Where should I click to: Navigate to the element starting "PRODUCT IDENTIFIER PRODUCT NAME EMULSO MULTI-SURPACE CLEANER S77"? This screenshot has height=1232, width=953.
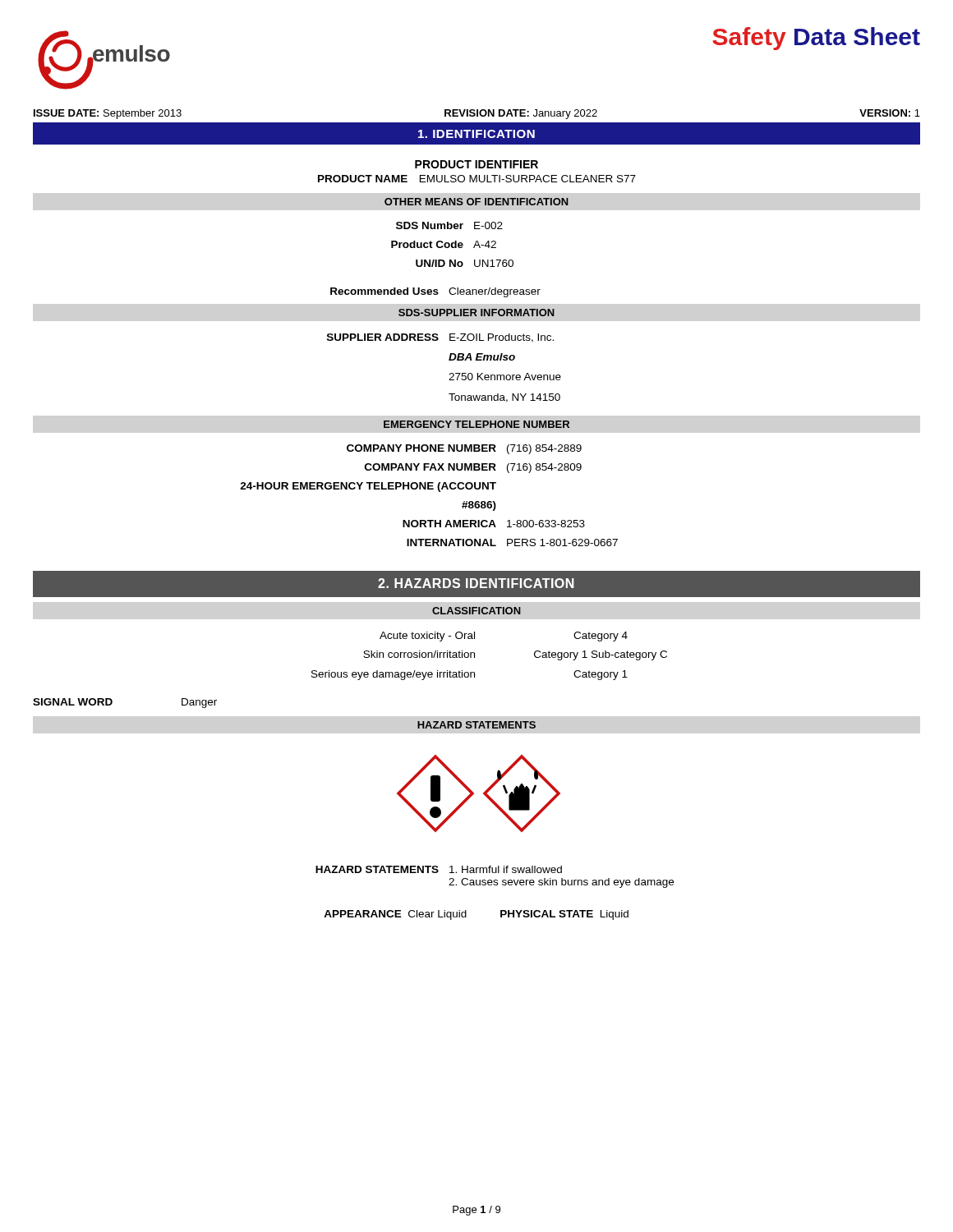coord(476,171)
